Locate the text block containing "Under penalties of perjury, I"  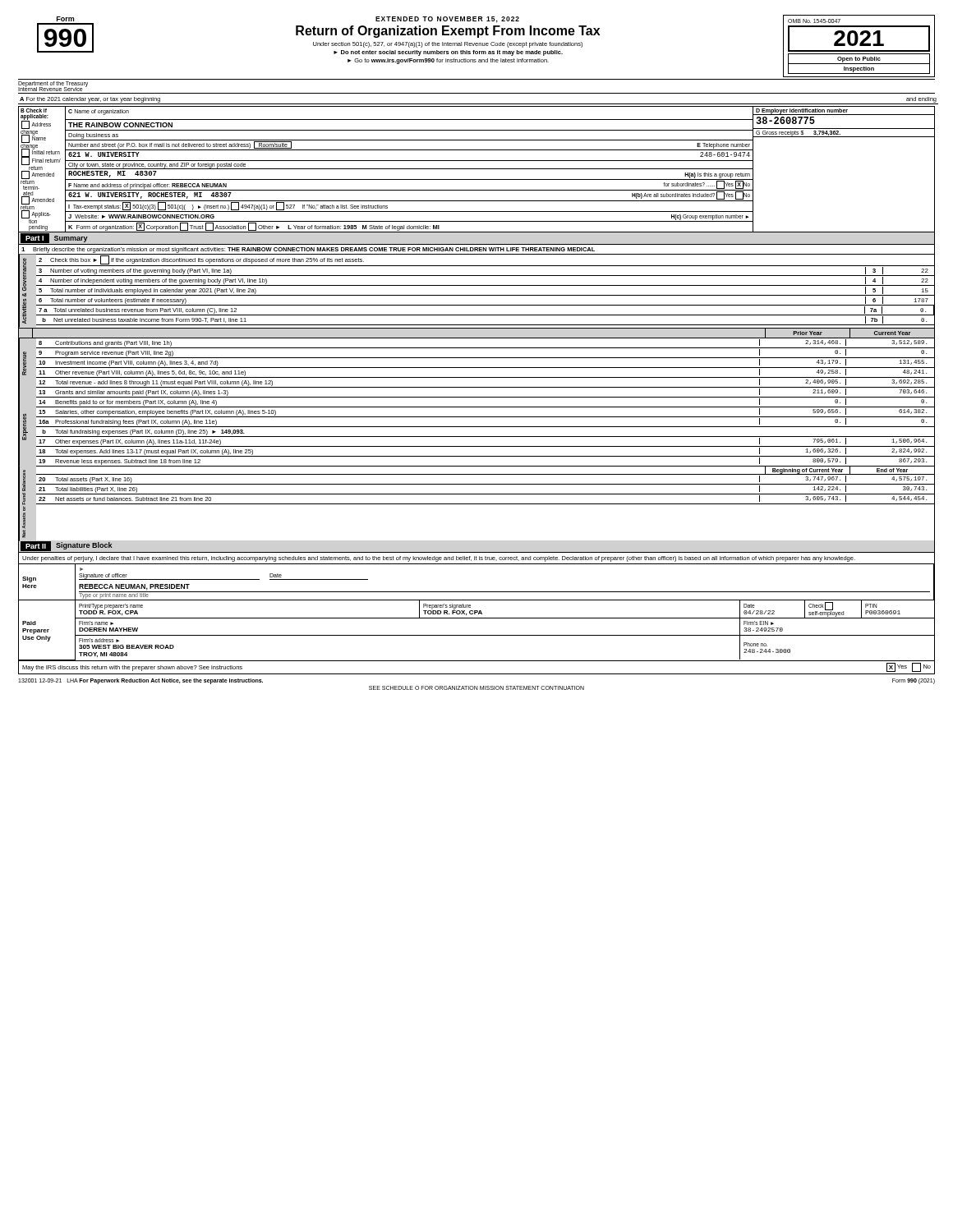point(439,558)
